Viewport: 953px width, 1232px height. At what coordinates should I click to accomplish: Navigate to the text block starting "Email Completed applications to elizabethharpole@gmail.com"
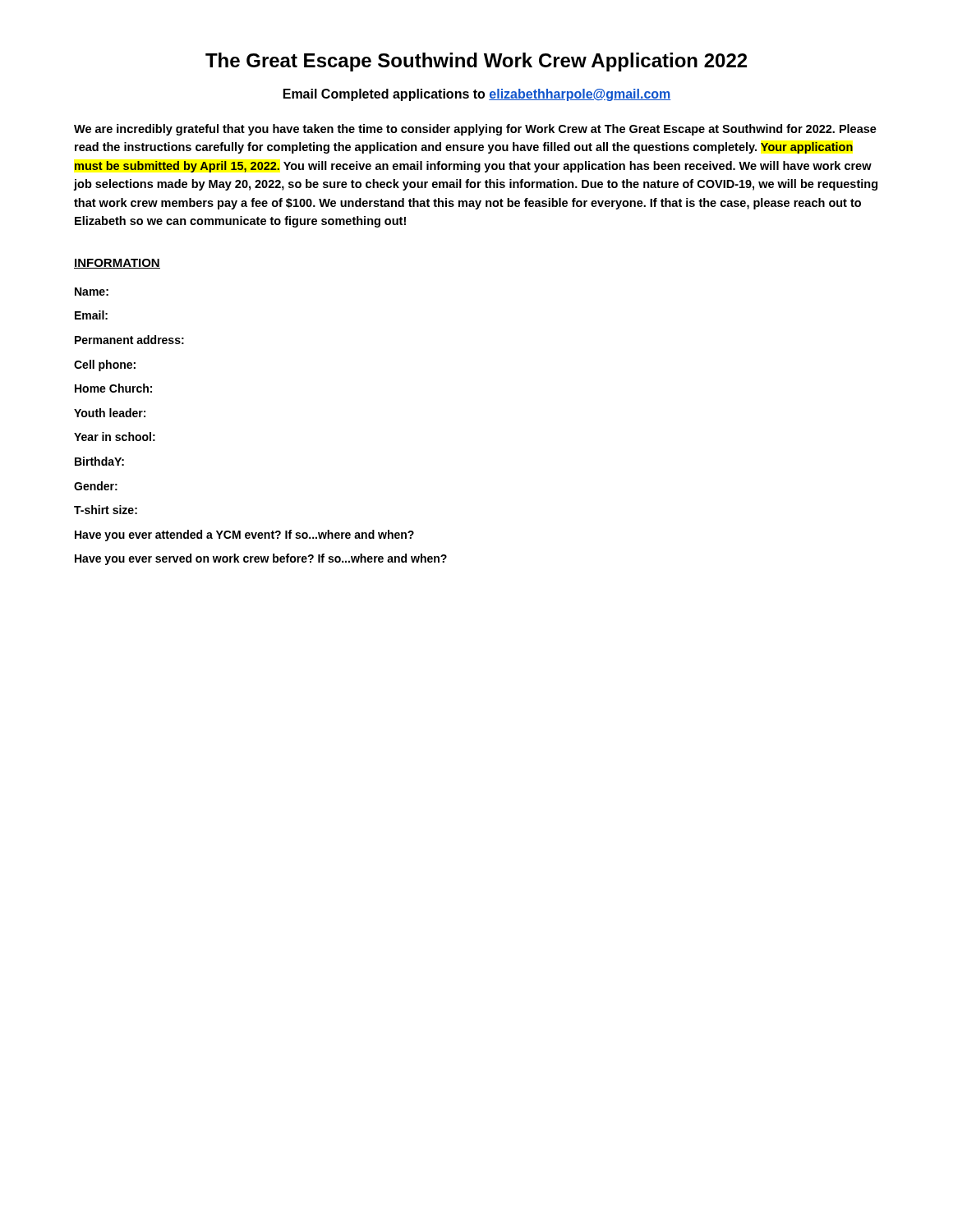476,94
